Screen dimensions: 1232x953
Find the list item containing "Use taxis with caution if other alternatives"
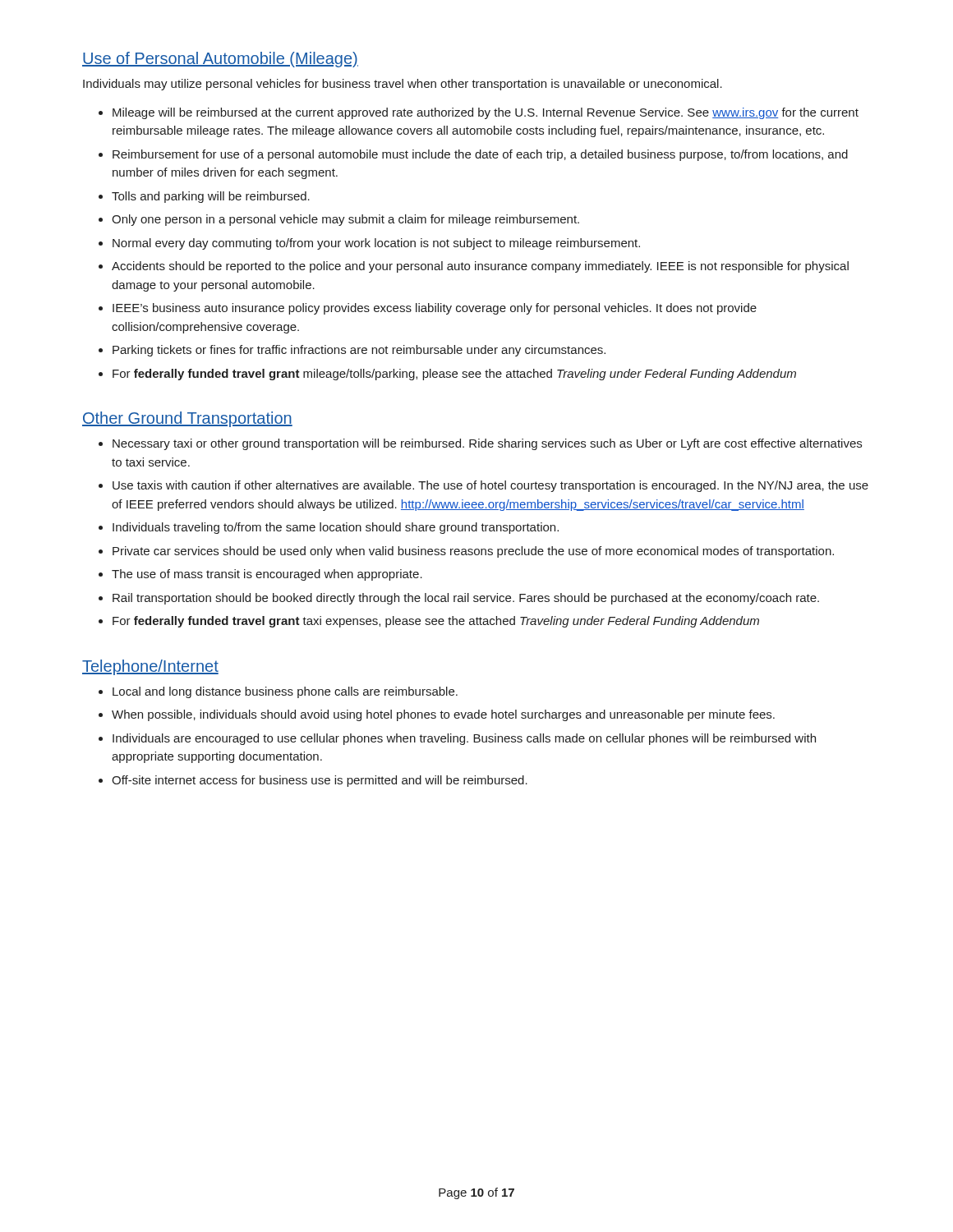click(490, 494)
